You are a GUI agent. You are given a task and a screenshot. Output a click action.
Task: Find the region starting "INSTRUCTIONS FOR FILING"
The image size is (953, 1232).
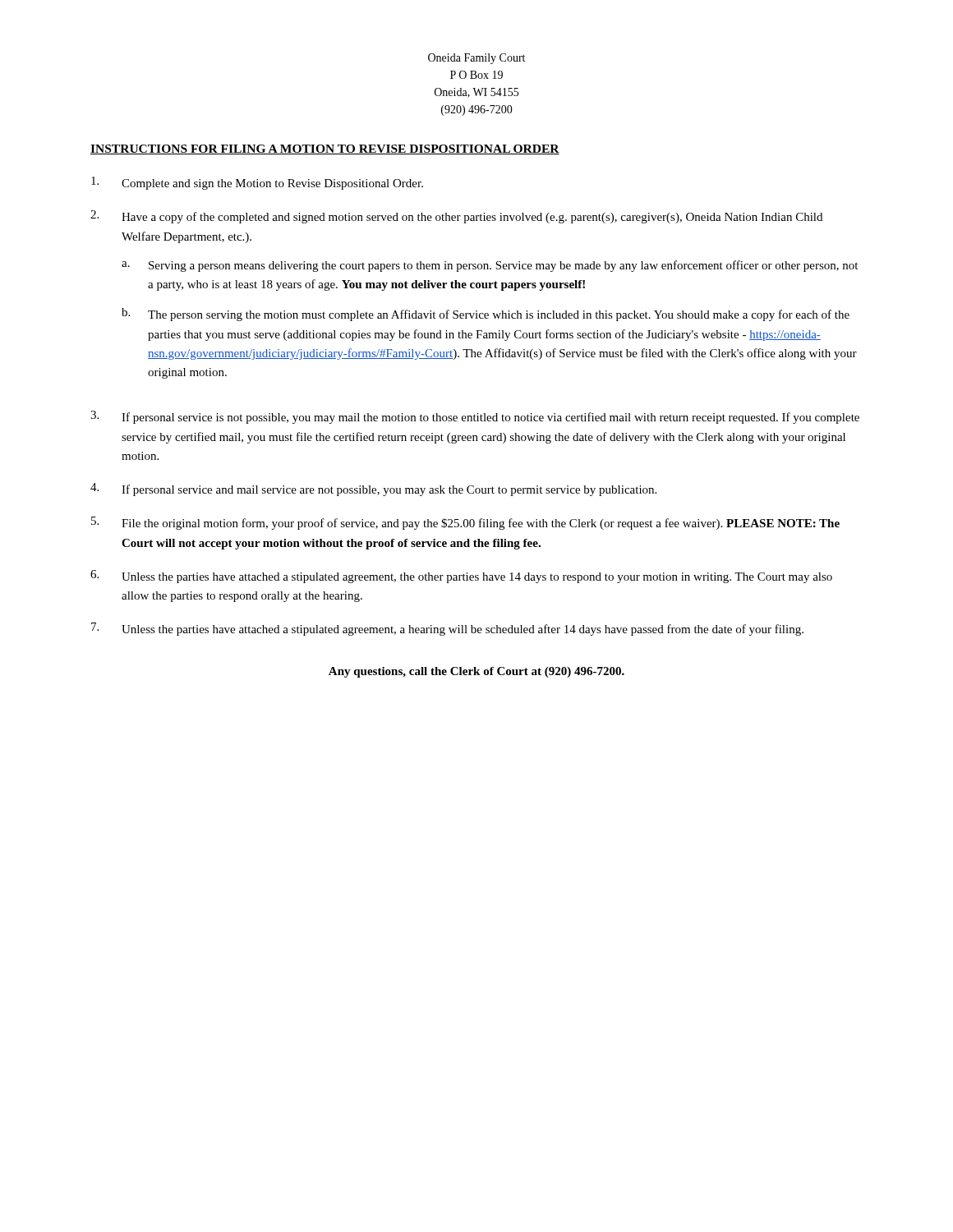[325, 148]
